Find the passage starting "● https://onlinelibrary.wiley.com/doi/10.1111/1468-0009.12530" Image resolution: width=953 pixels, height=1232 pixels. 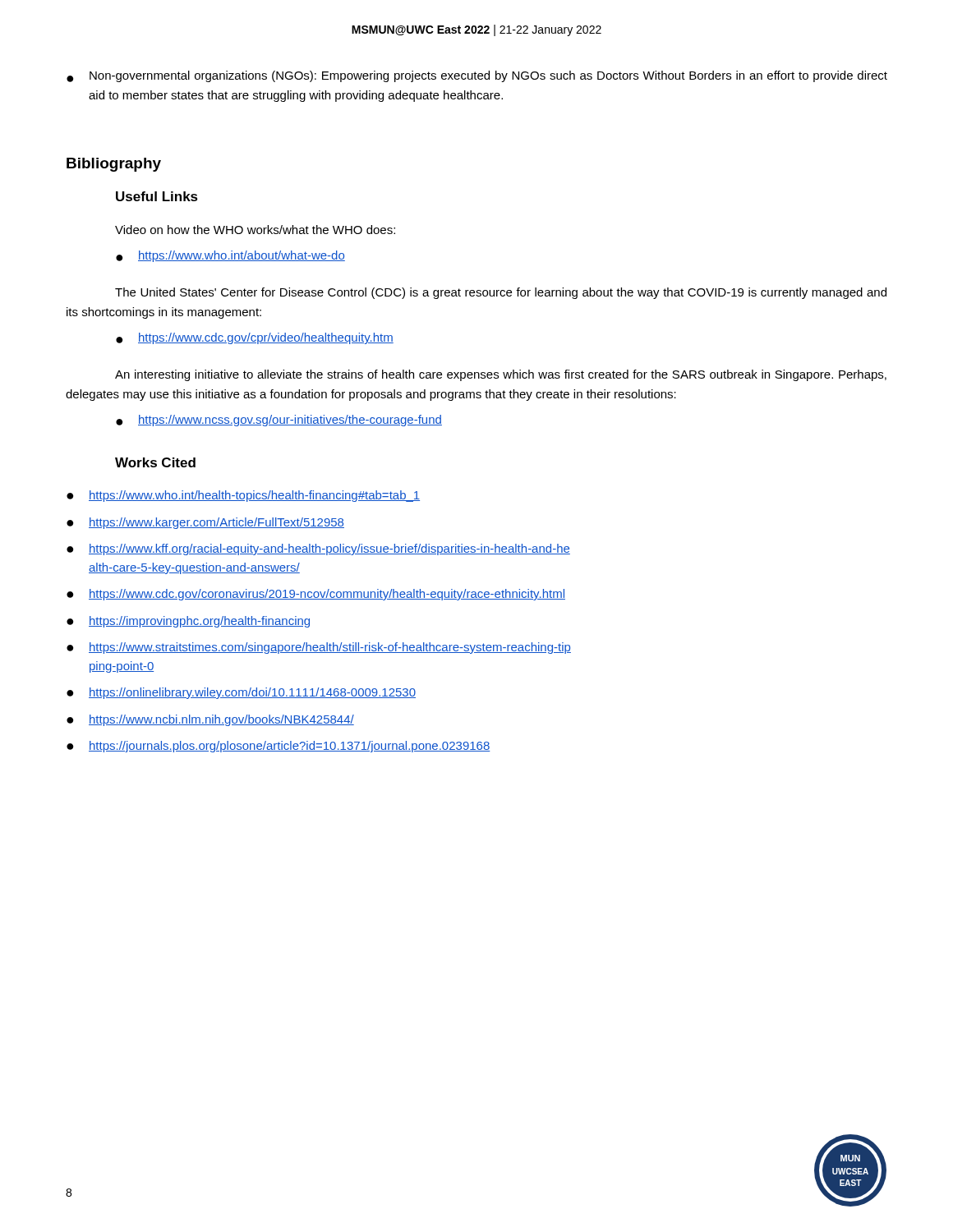[x=241, y=693]
